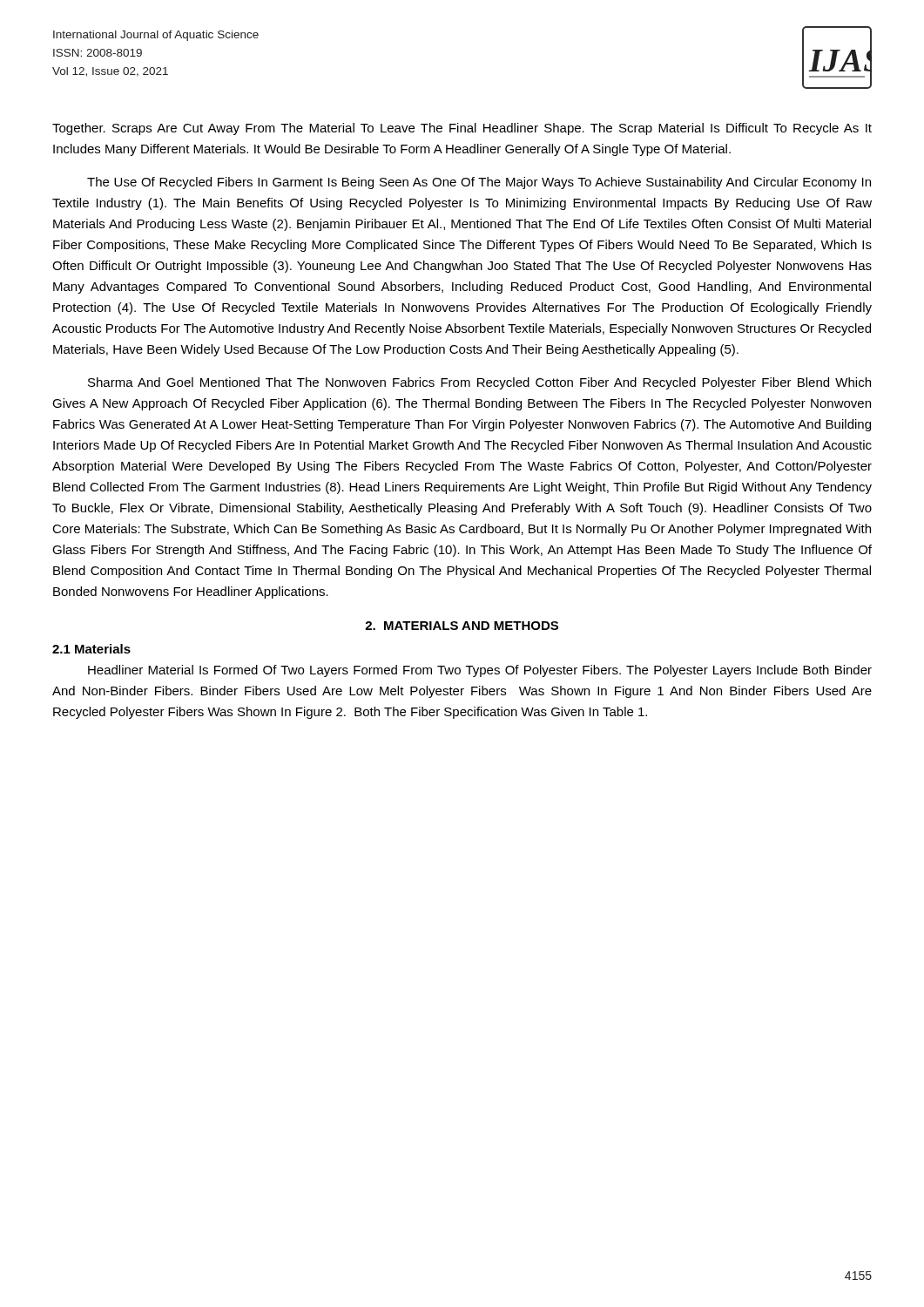Point to the element starting "2.1 Materials"

[91, 649]
